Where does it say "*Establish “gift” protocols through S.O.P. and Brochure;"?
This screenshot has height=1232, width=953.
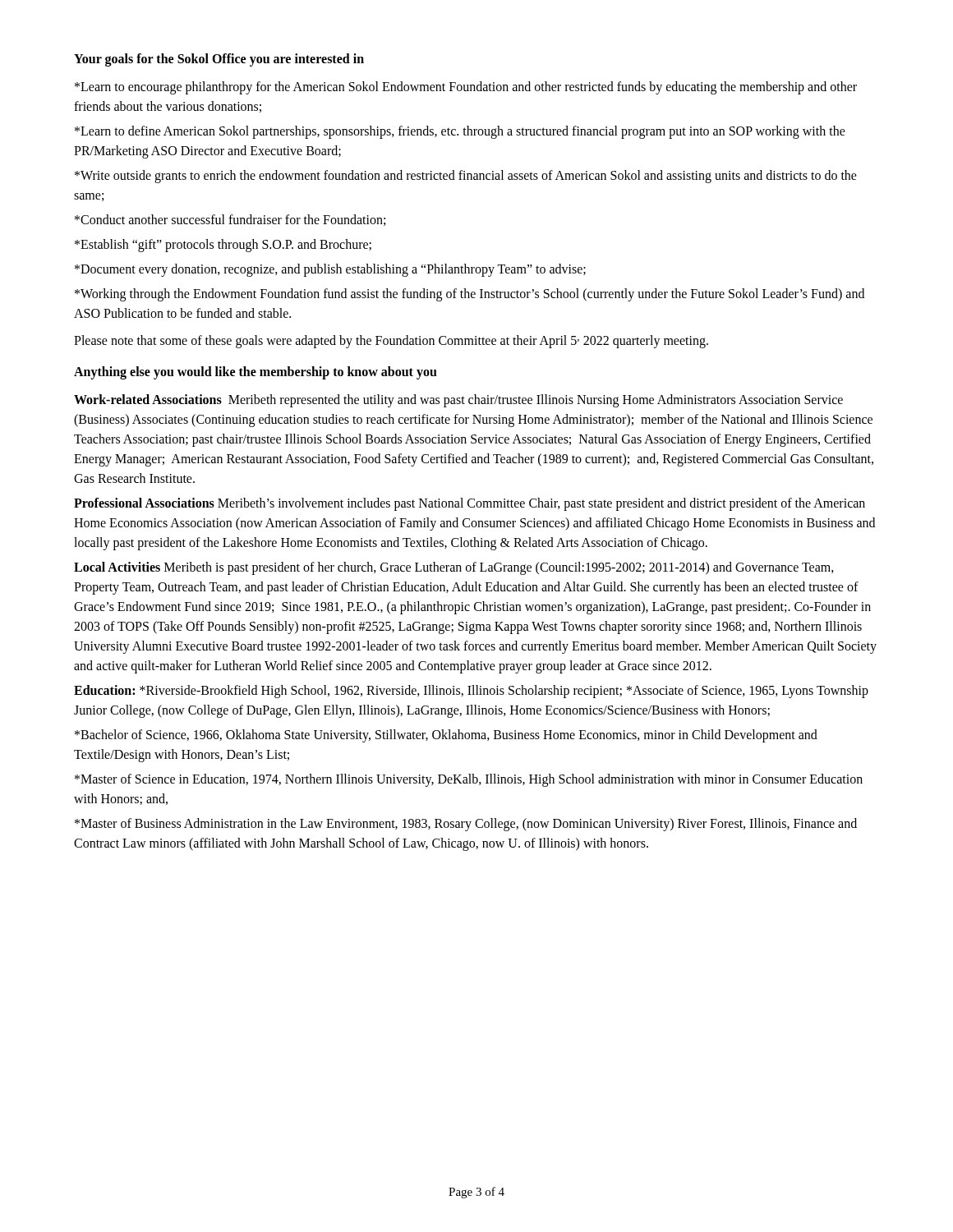pos(223,244)
